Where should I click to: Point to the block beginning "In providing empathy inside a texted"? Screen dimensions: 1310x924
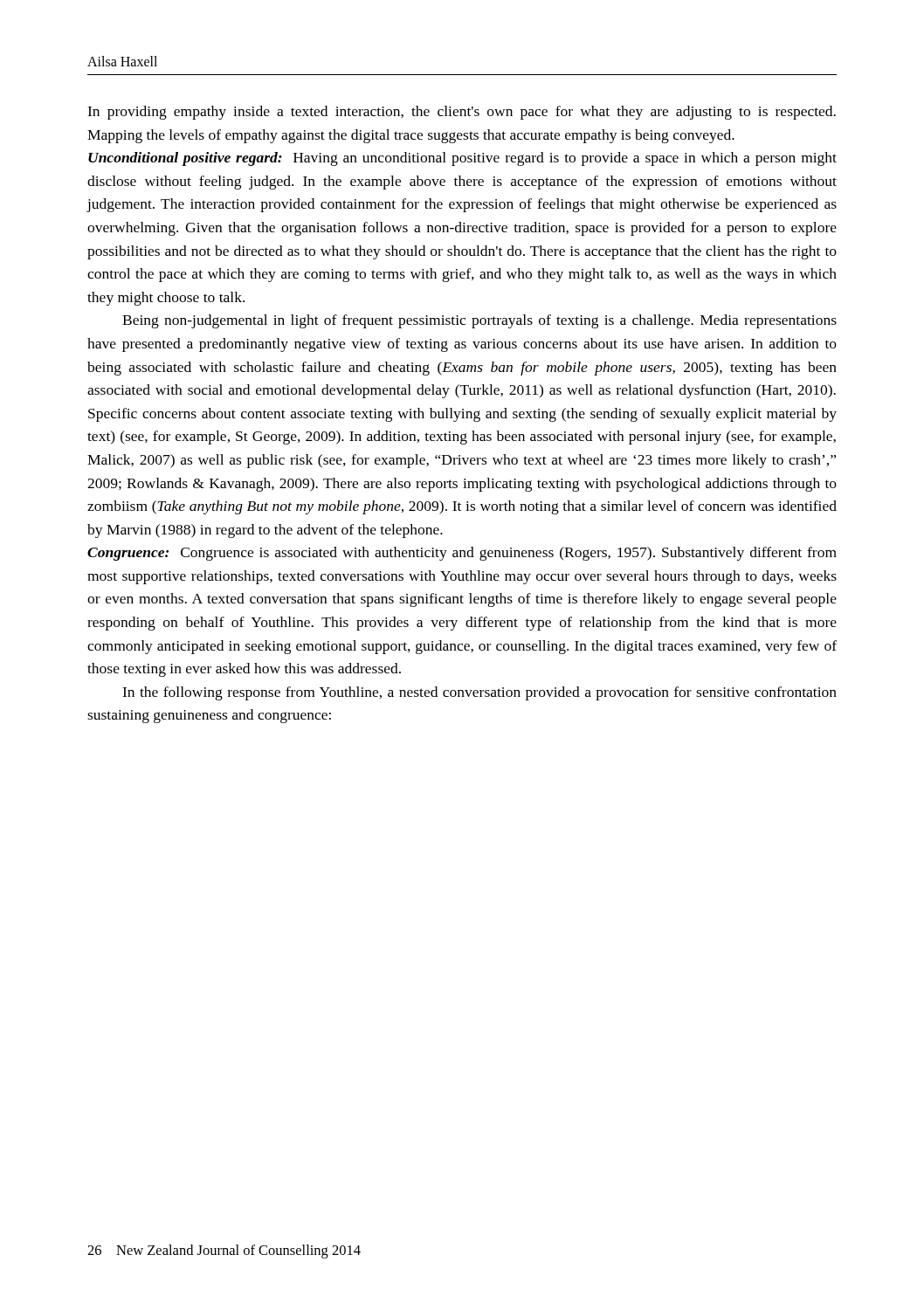coord(462,123)
